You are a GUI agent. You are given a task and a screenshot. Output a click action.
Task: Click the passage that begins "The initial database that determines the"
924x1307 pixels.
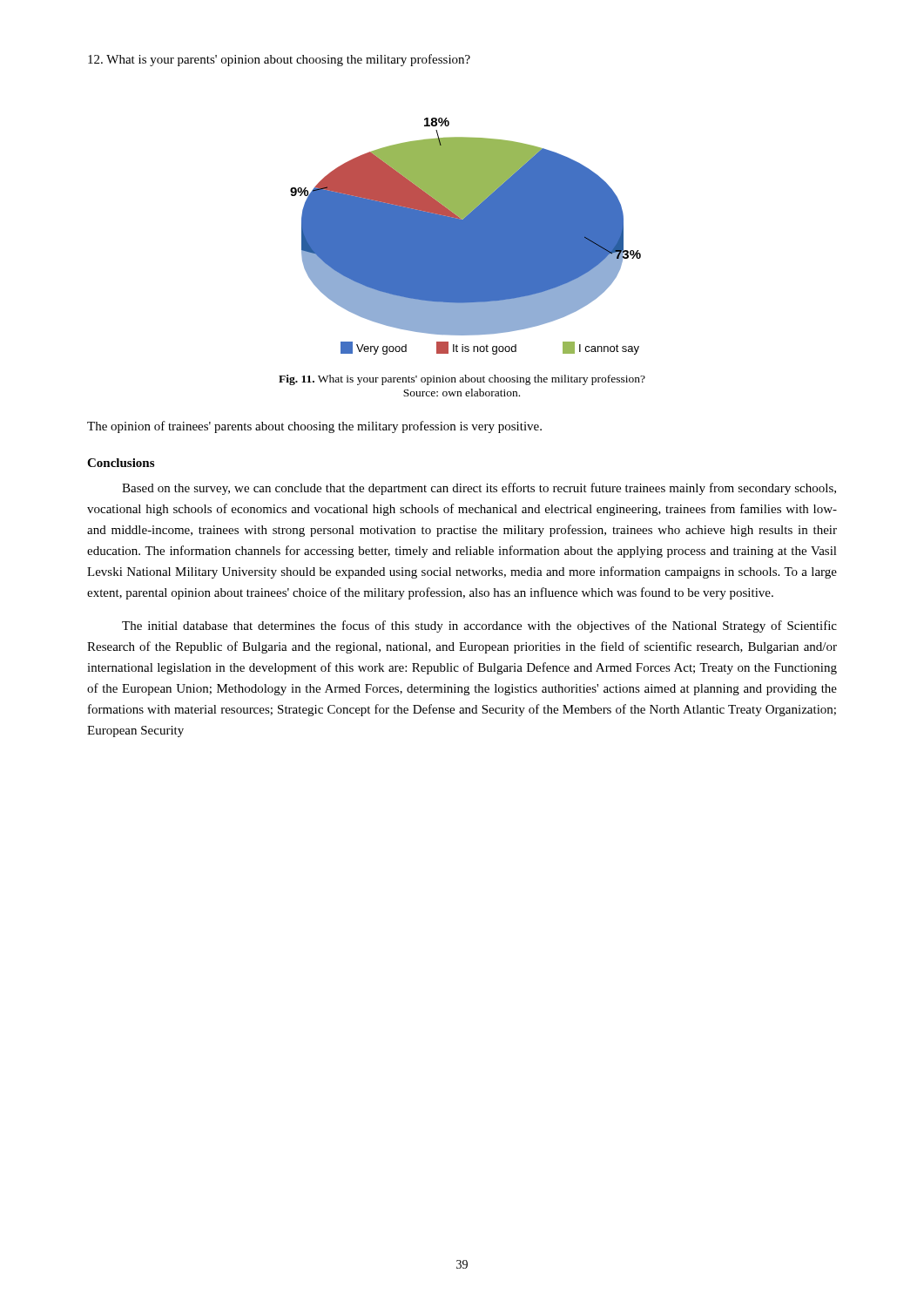pyautogui.click(x=462, y=678)
